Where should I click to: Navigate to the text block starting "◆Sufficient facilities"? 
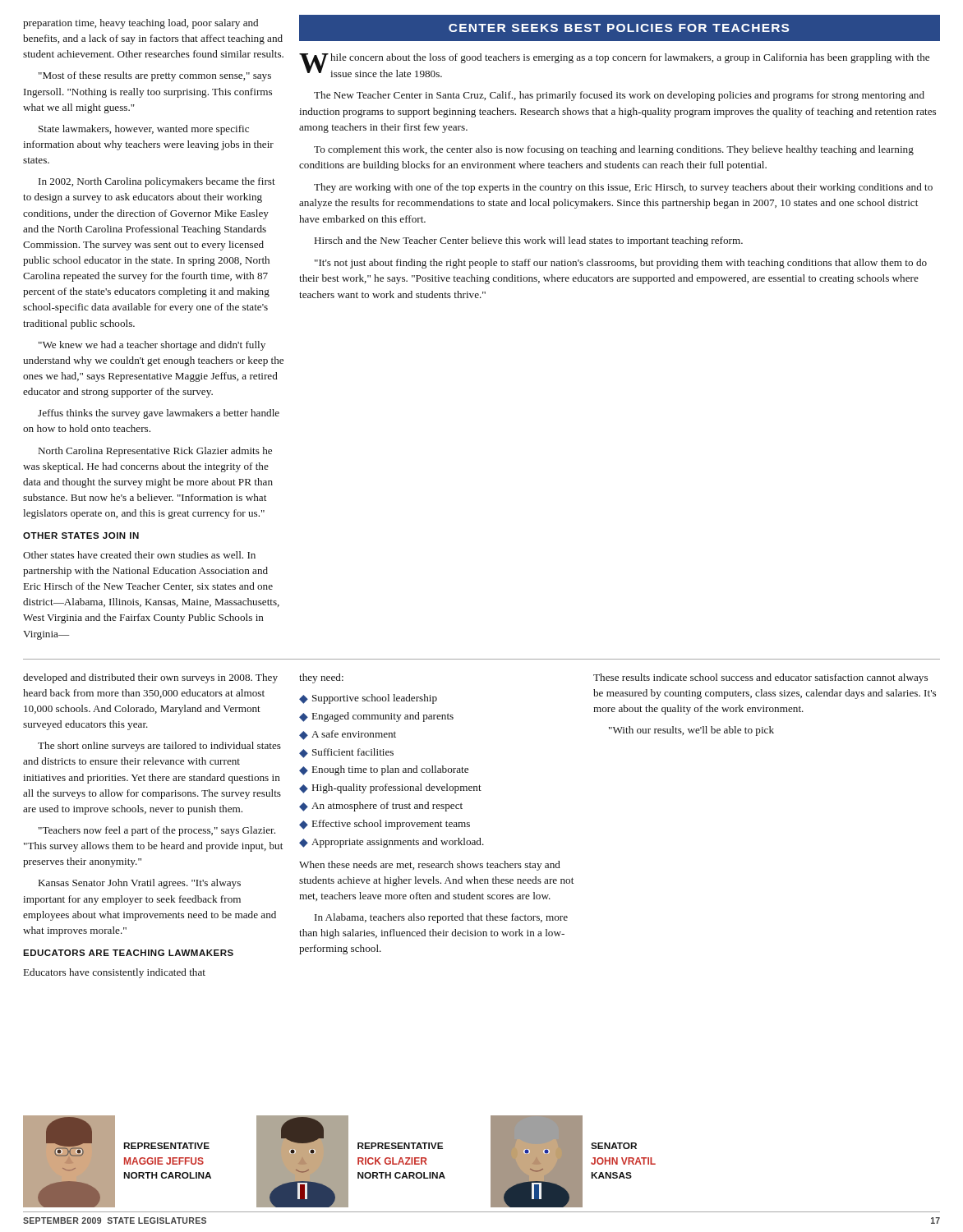click(x=347, y=753)
